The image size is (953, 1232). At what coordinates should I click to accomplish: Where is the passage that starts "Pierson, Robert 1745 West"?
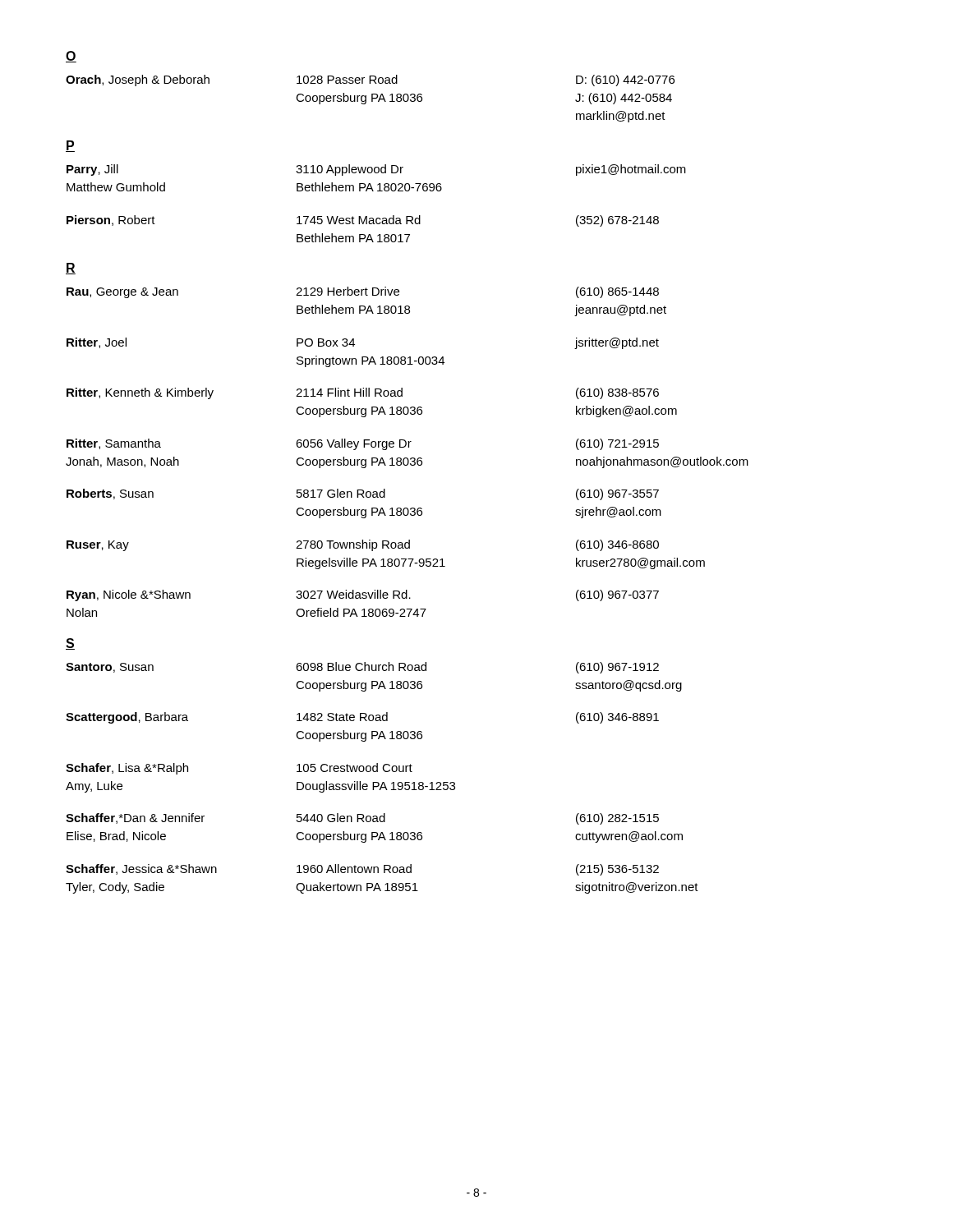point(363,221)
